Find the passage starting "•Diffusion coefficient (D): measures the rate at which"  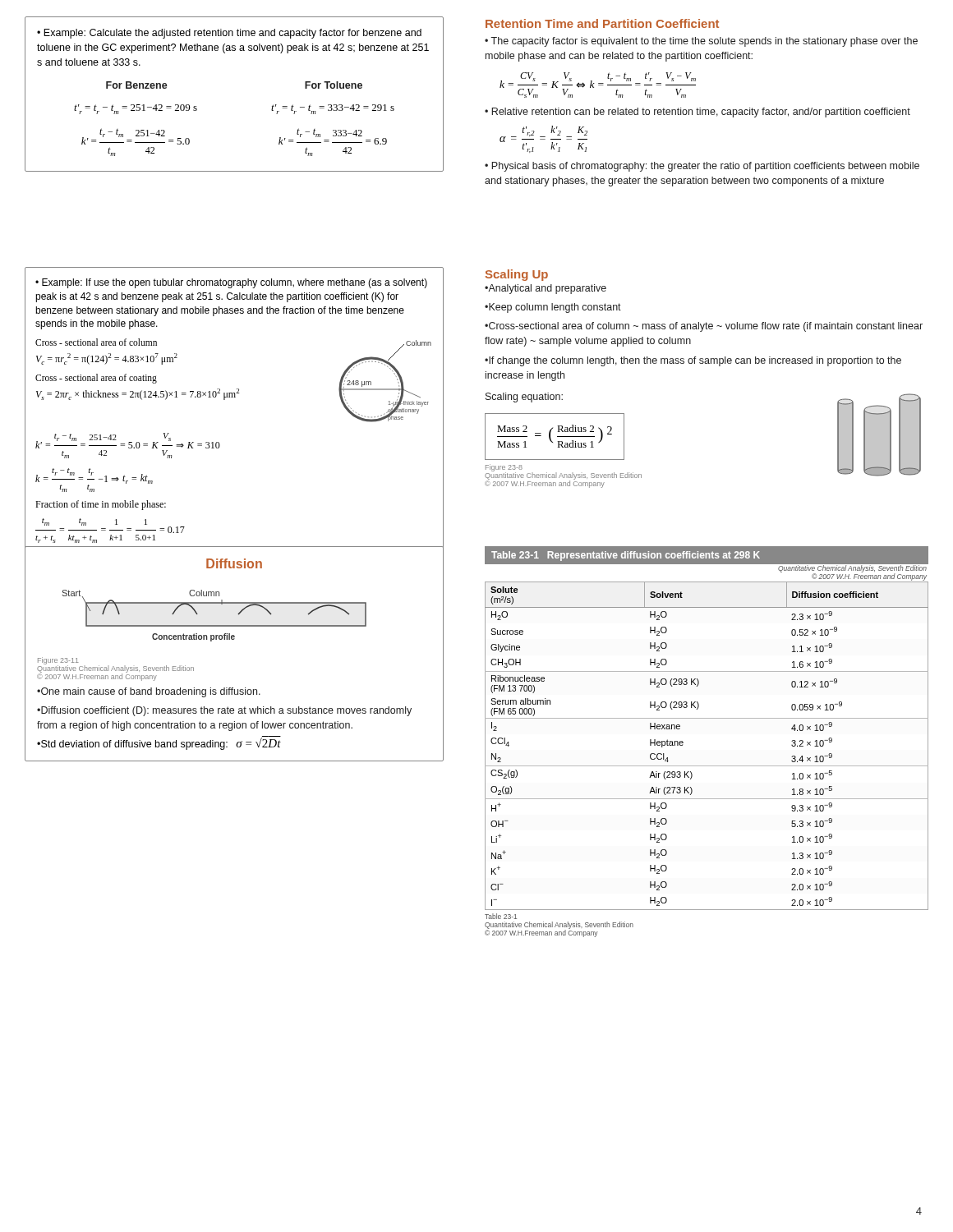coord(224,718)
